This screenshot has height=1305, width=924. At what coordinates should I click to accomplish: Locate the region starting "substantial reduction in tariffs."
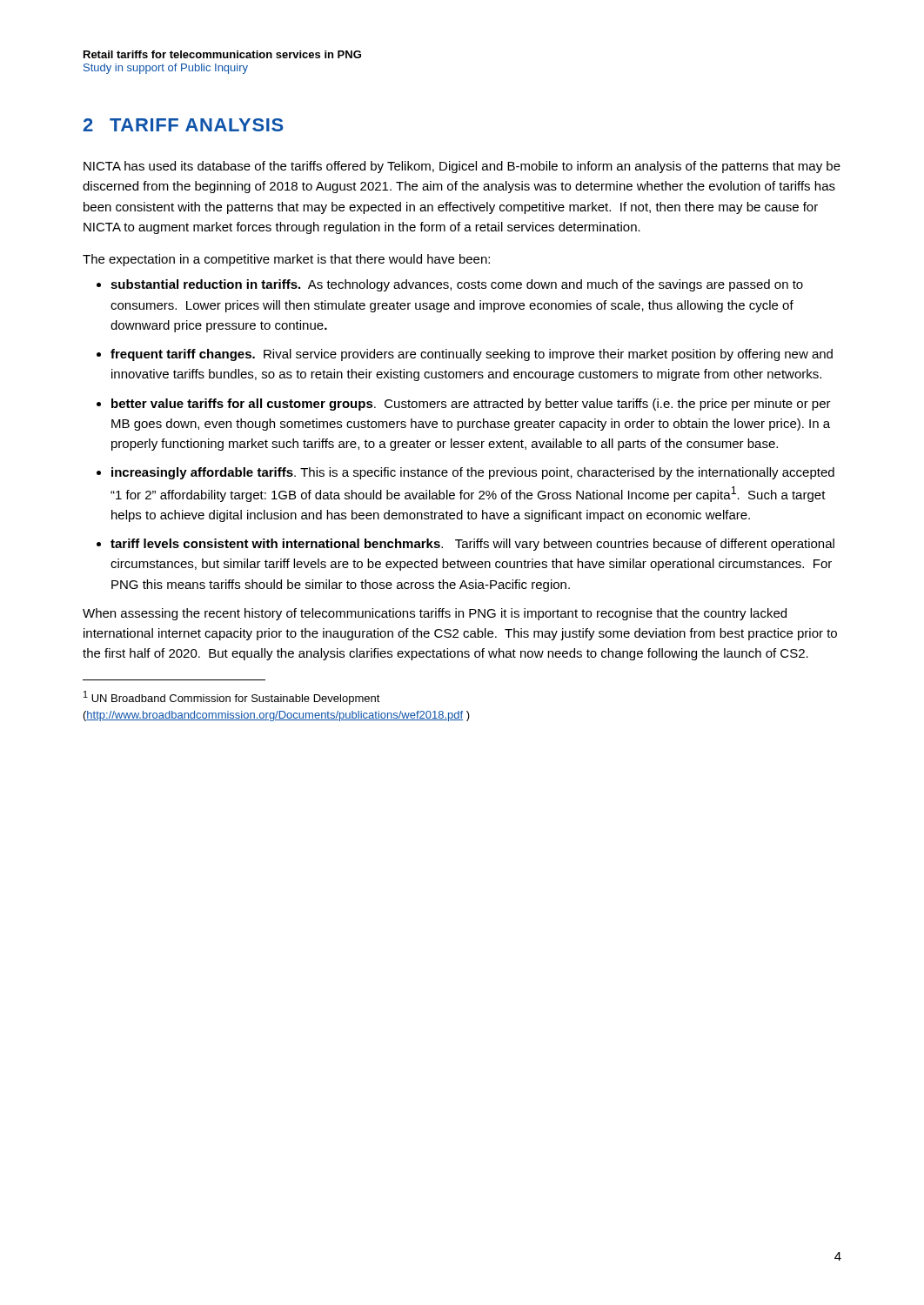(457, 305)
